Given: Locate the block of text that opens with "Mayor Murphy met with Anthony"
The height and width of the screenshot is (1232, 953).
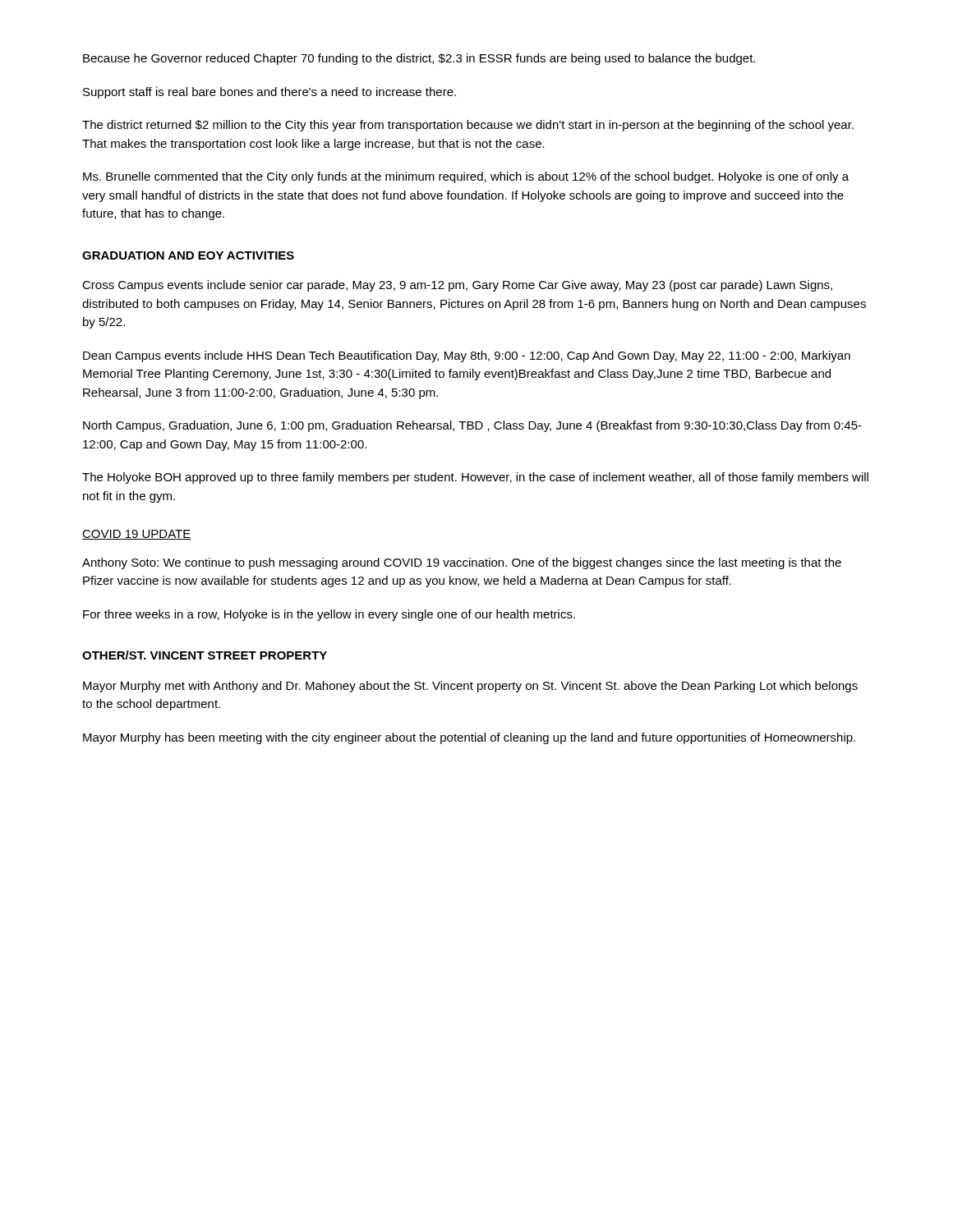Looking at the screenshot, I should tap(470, 694).
